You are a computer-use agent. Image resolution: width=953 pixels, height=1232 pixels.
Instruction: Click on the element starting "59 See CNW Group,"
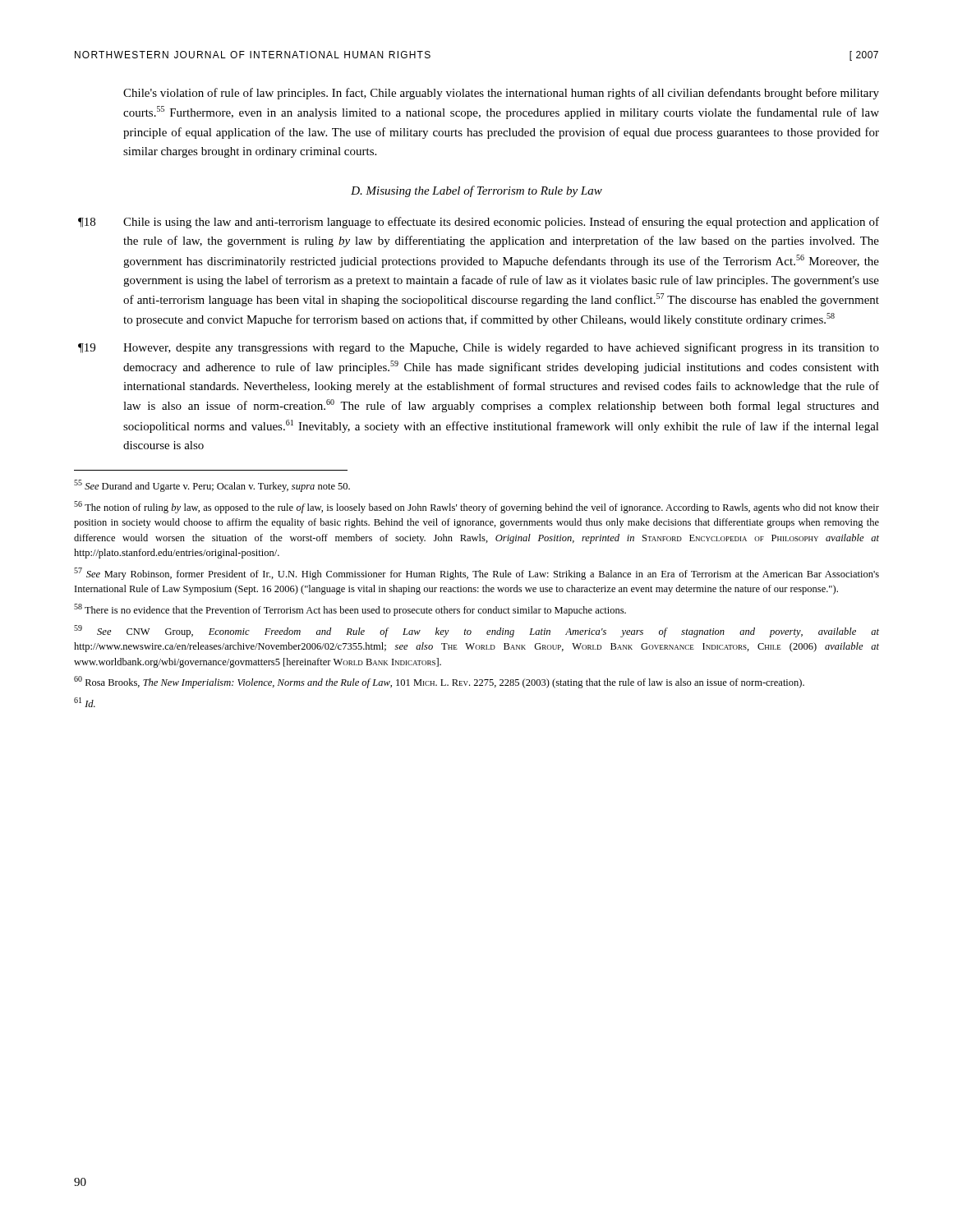[x=476, y=645]
